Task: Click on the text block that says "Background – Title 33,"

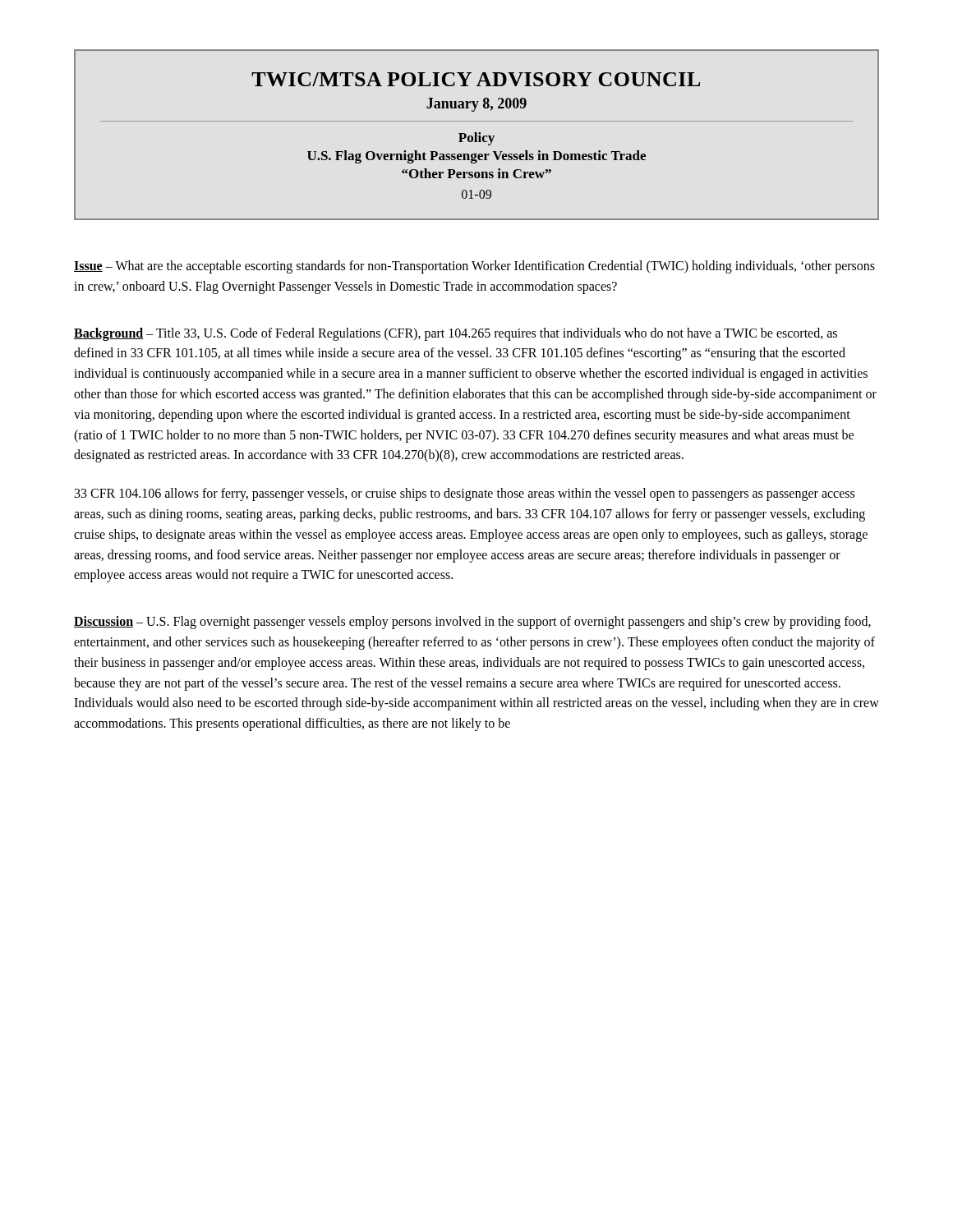Action: pyautogui.click(x=475, y=394)
